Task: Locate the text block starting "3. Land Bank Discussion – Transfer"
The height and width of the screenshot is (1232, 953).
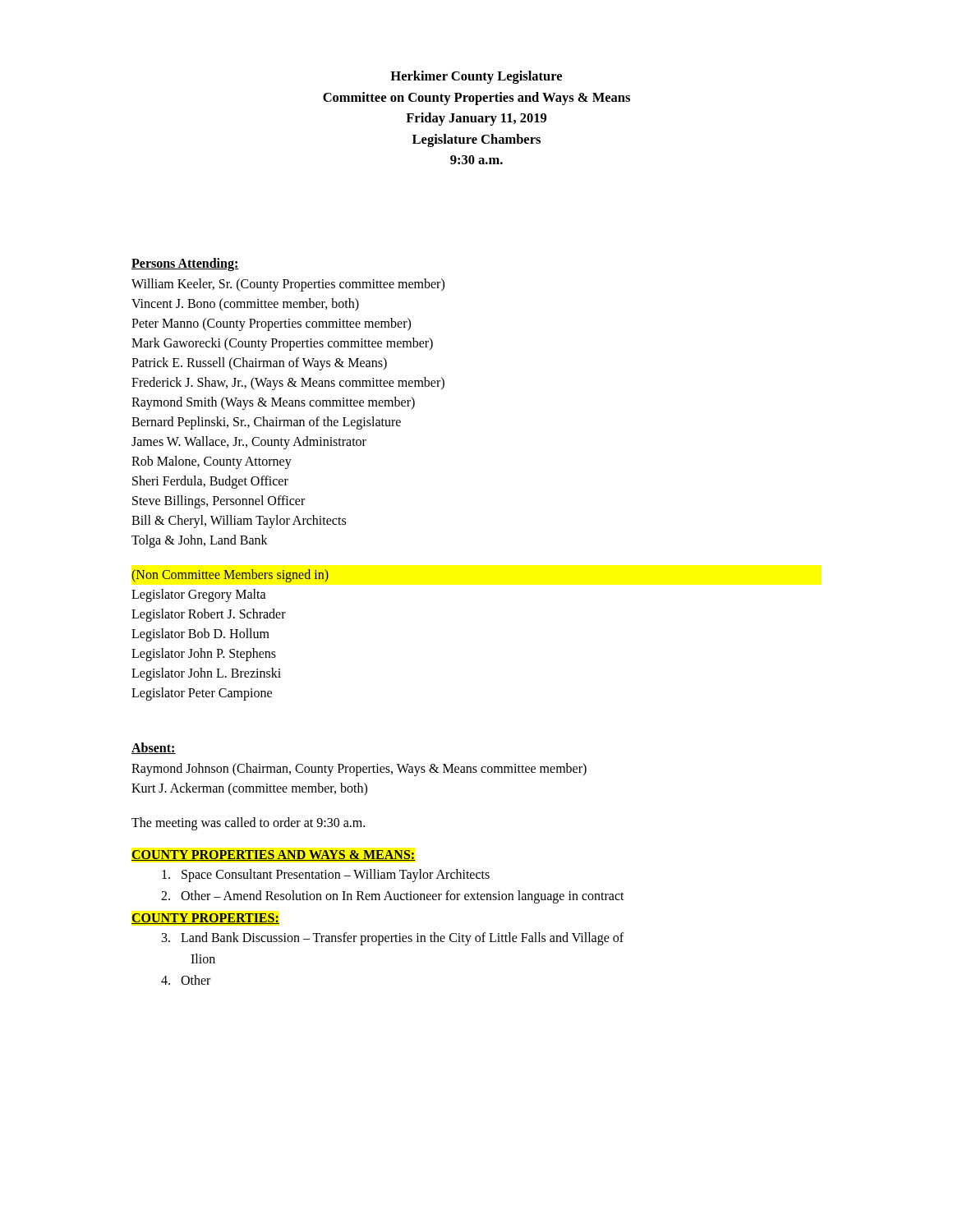Action: [x=392, y=948]
